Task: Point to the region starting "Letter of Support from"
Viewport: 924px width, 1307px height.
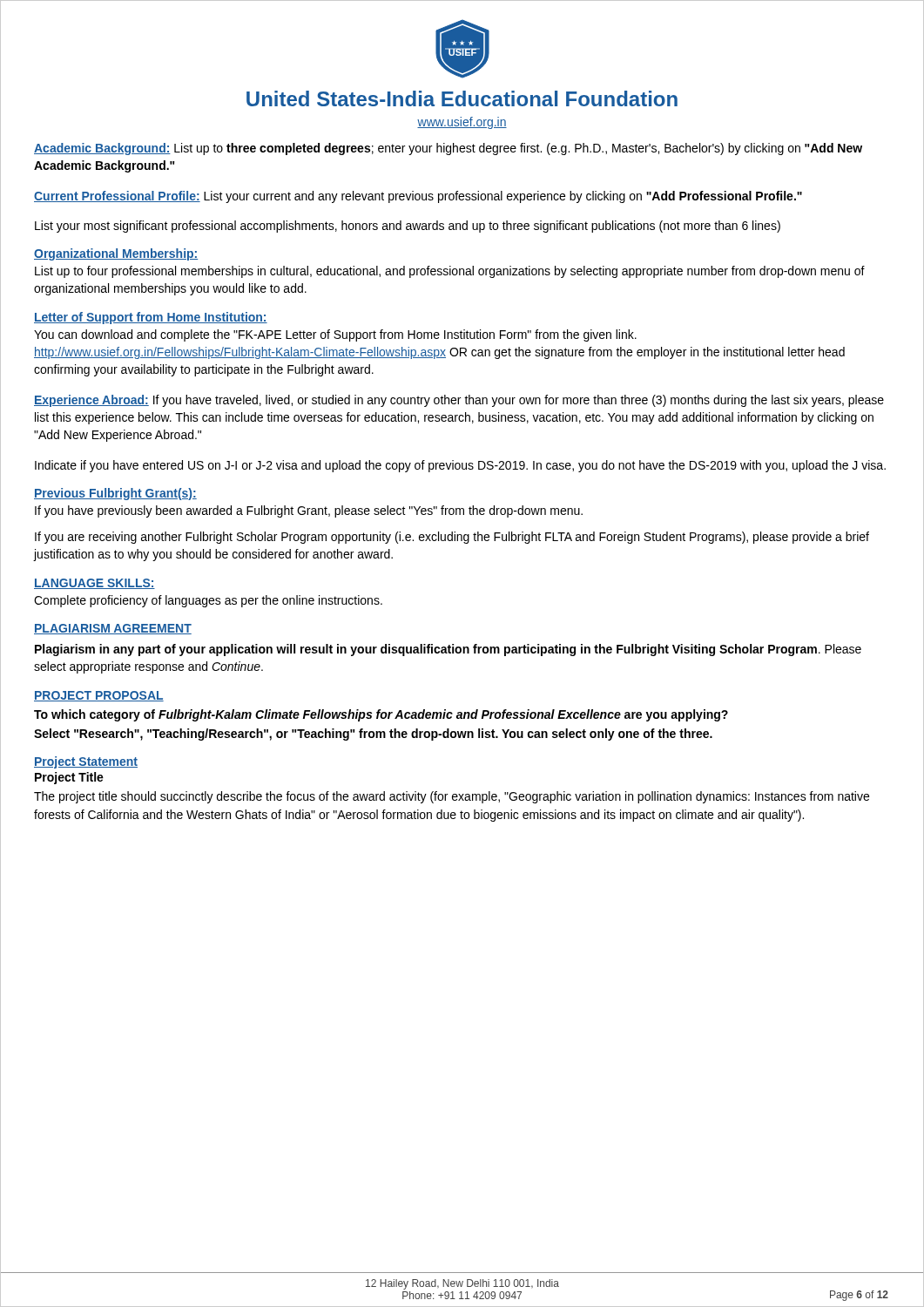Action: click(150, 317)
